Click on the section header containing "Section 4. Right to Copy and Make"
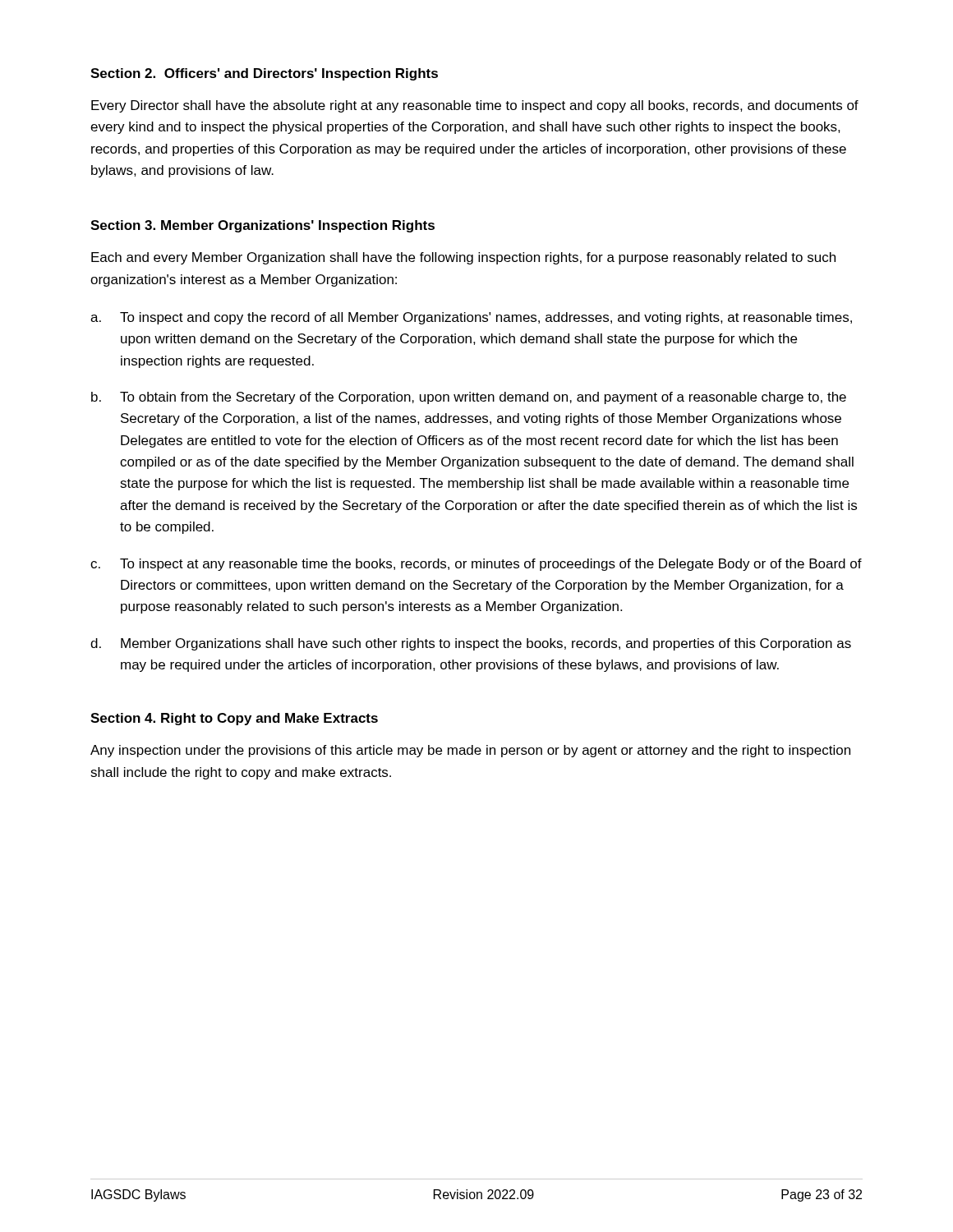The image size is (953, 1232). click(234, 718)
